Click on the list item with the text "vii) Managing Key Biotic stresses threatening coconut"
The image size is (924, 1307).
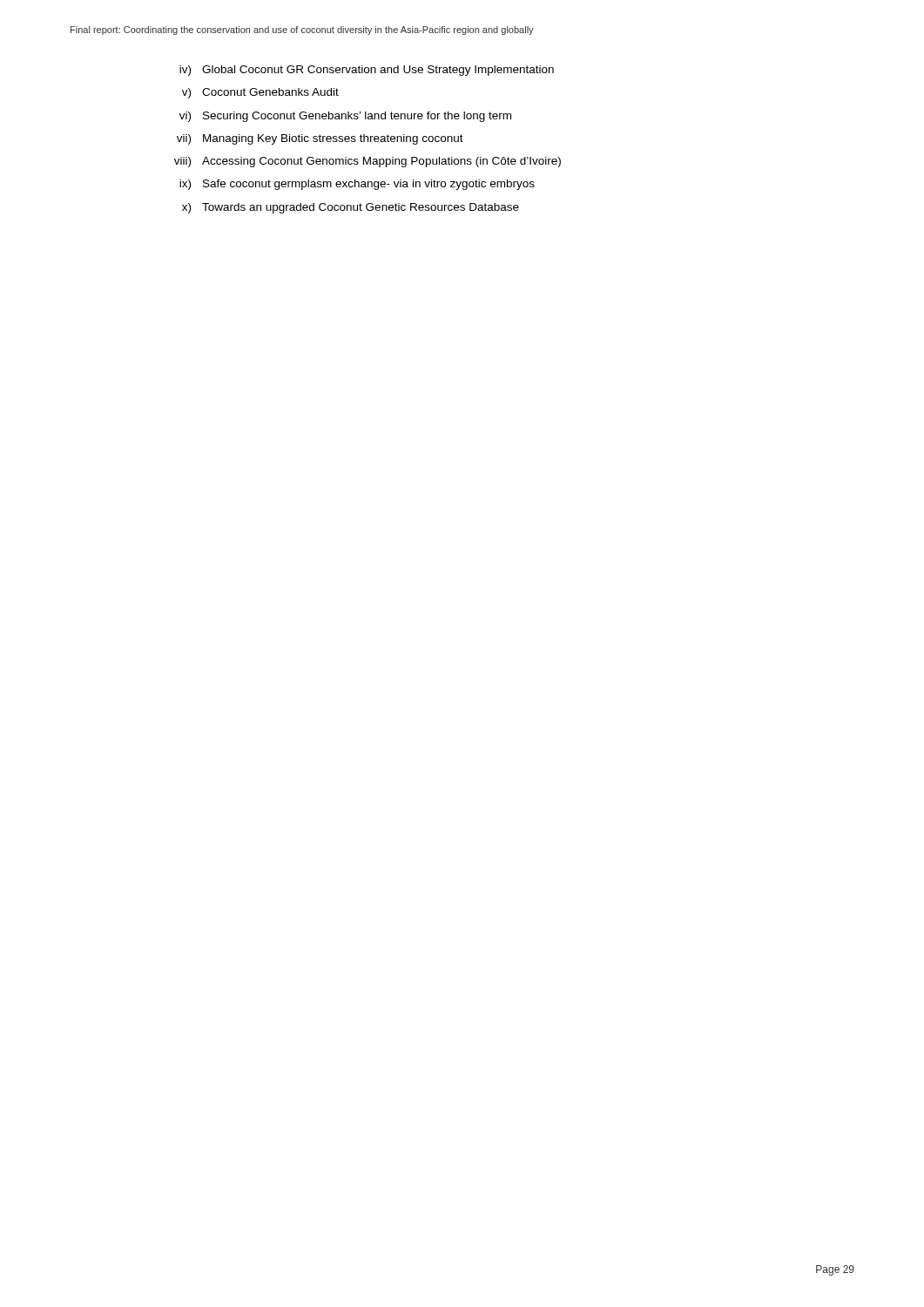click(x=301, y=138)
